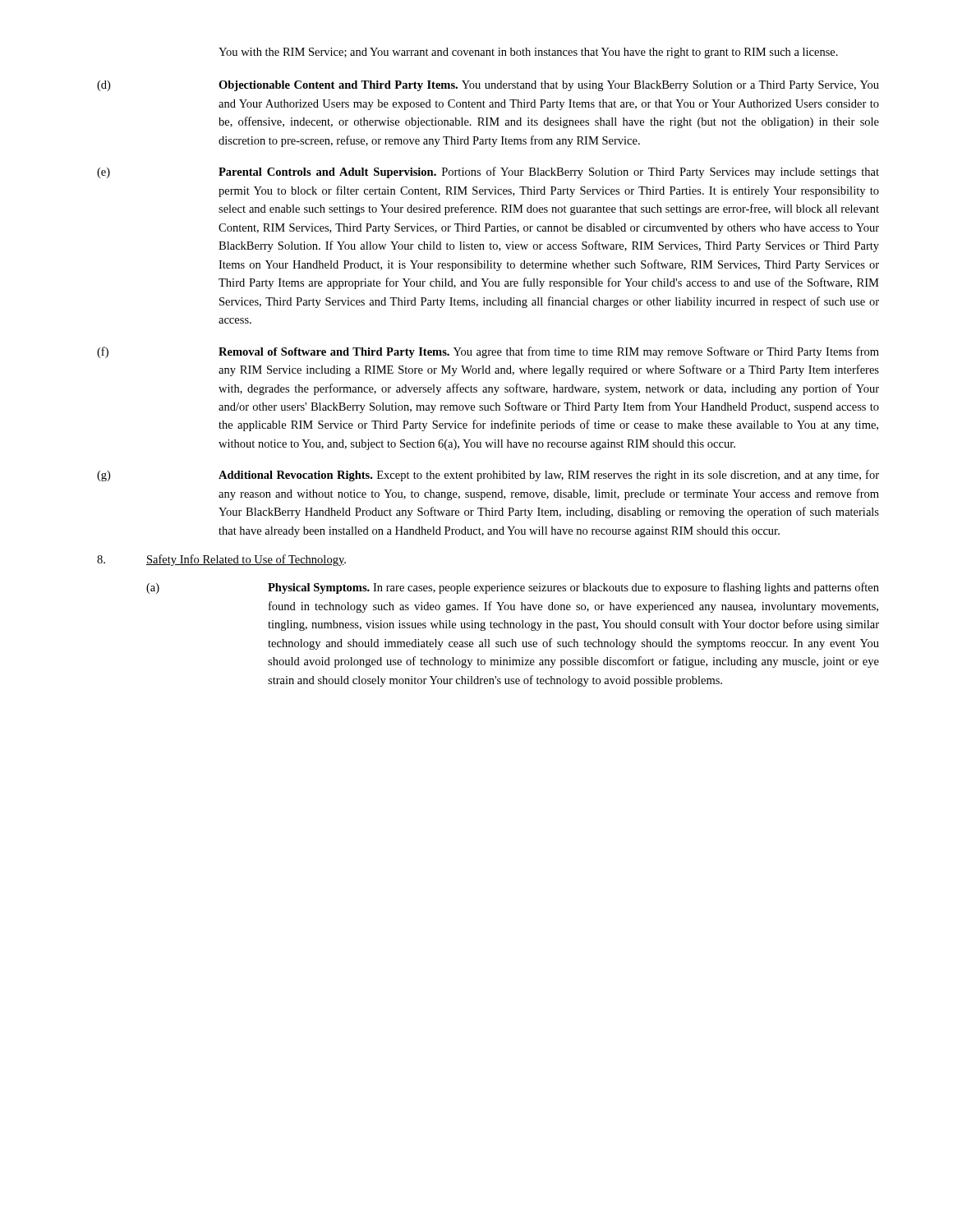Where is the passage that starts "(g) Additional Revocation"?
Screen dimensions: 1232x953
488,503
